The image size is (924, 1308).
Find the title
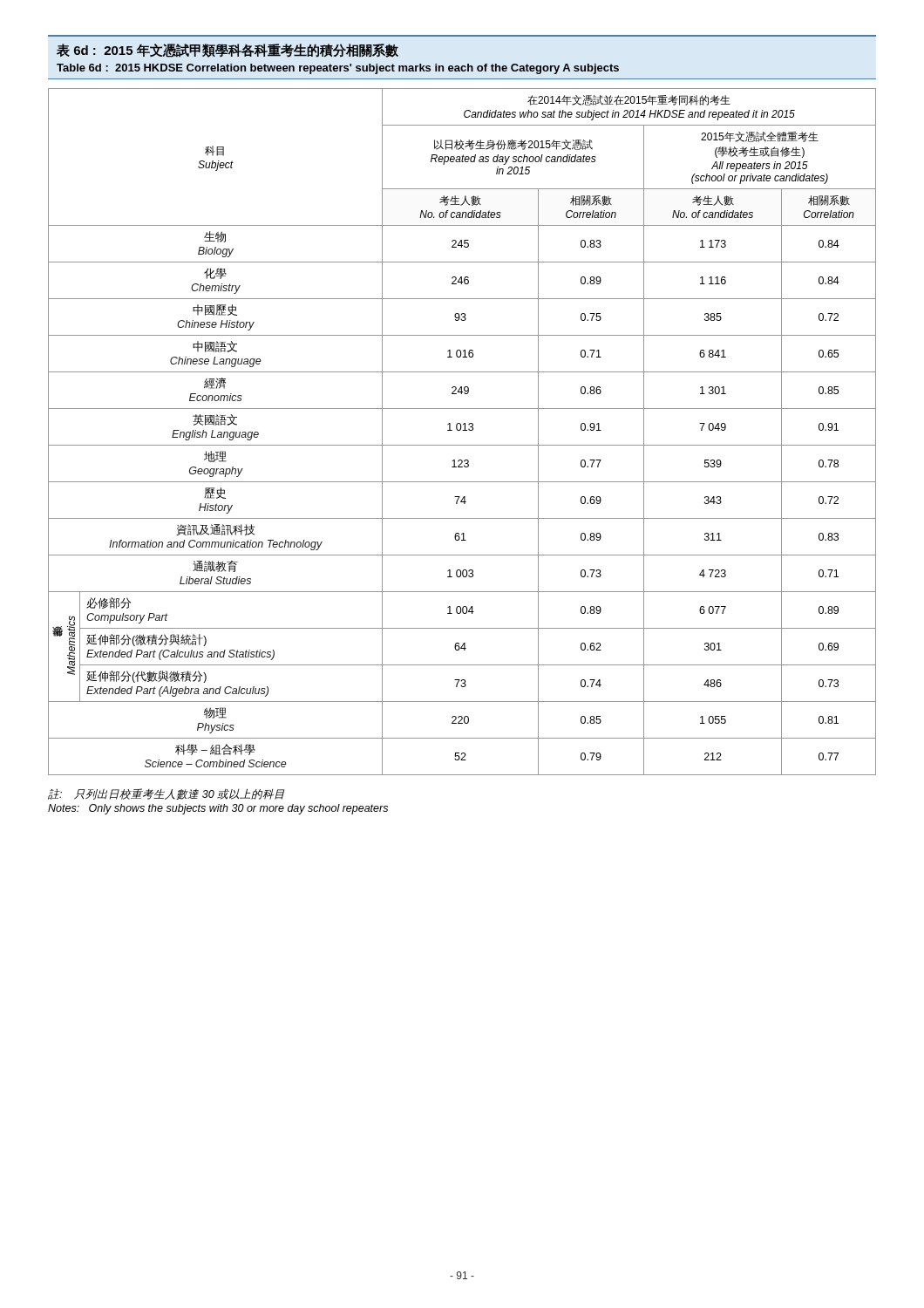(462, 58)
